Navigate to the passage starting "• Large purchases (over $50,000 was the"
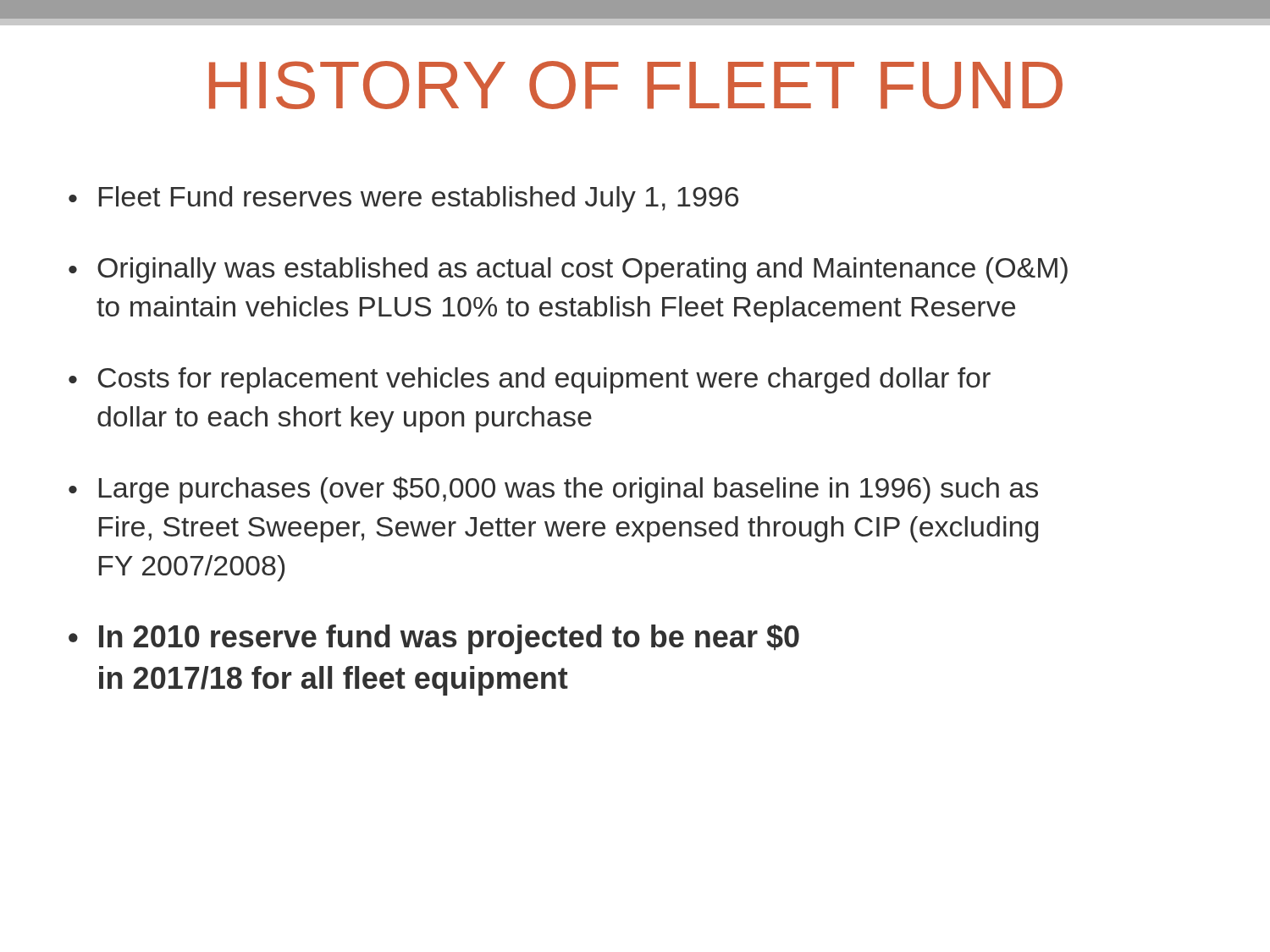Image resolution: width=1270 pixels, height=952 pixels. point(554,527)
